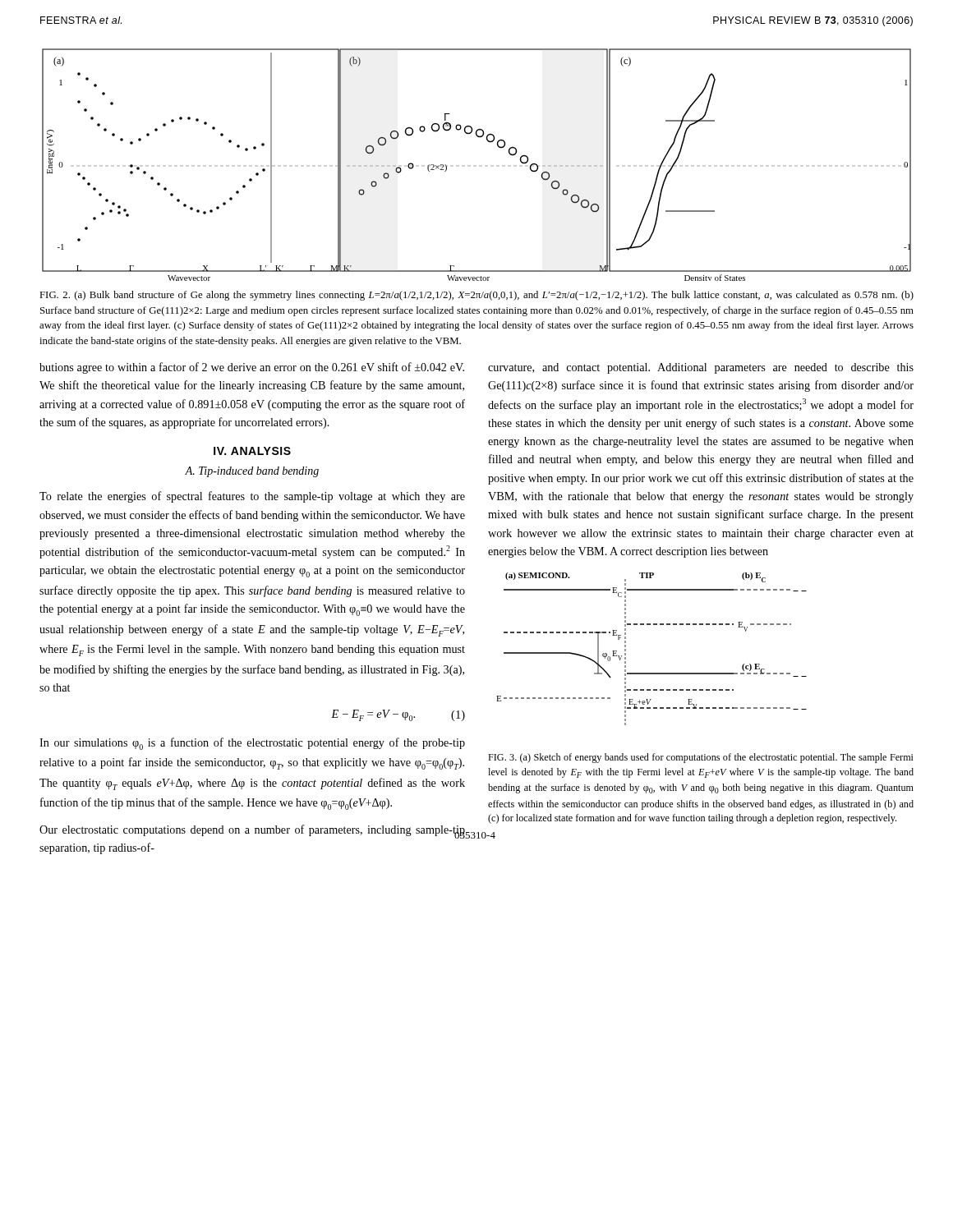
Task: Click on the text block that says "butions agree to within"
Action: (252, 395)
